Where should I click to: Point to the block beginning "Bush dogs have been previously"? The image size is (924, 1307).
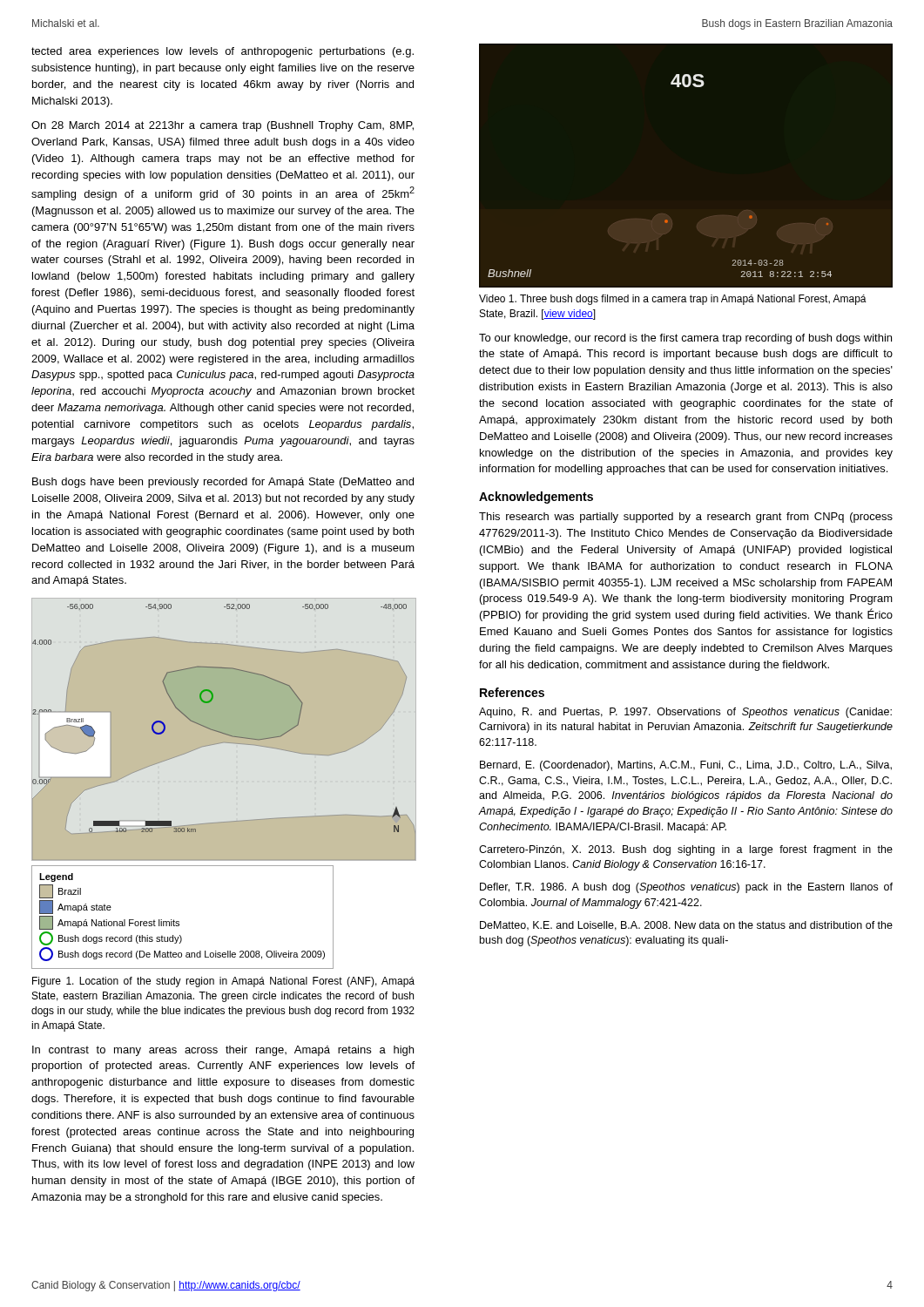click(223, 532)
